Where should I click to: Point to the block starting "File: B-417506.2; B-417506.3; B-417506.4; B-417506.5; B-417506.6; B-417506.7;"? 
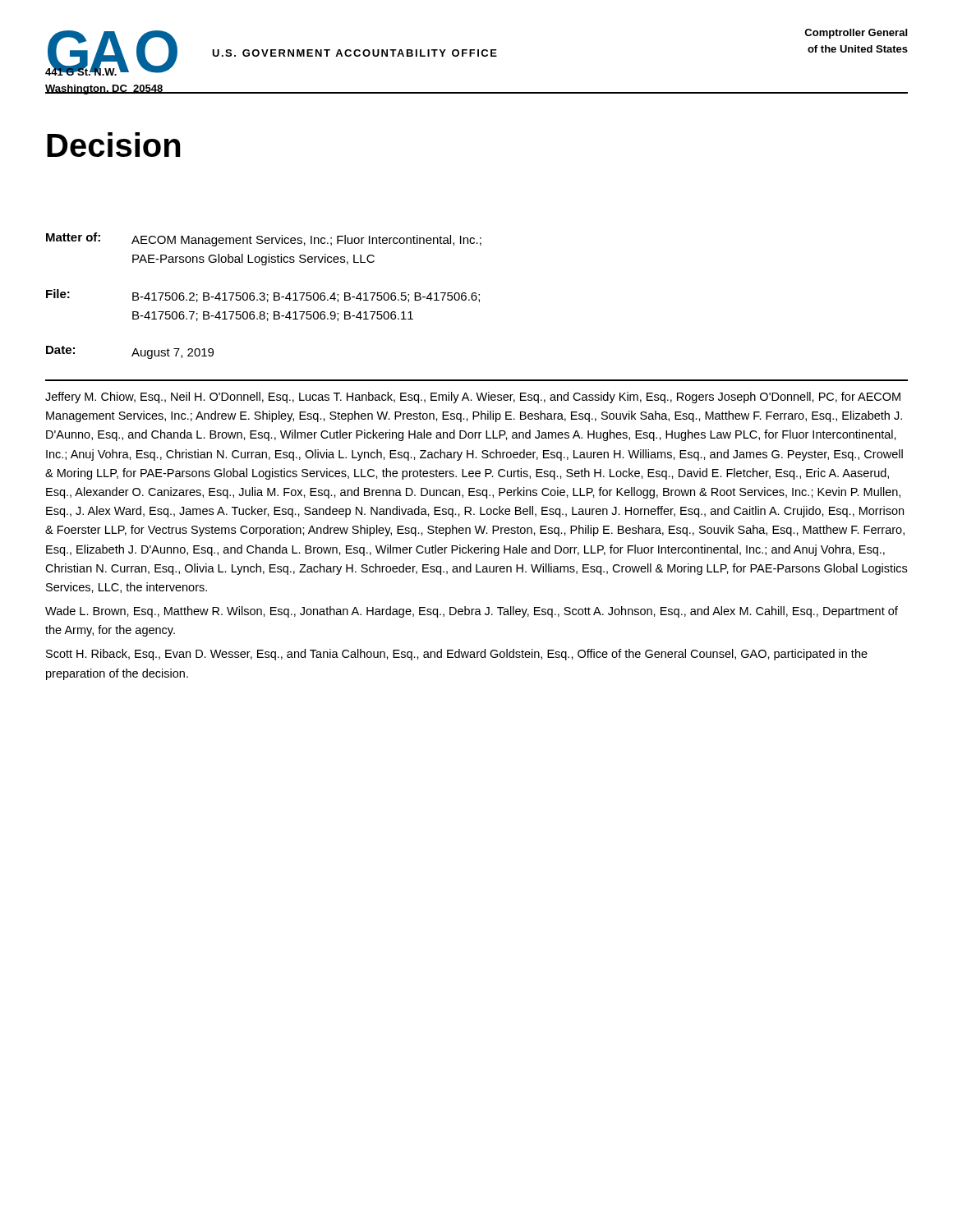coord(263,305)
